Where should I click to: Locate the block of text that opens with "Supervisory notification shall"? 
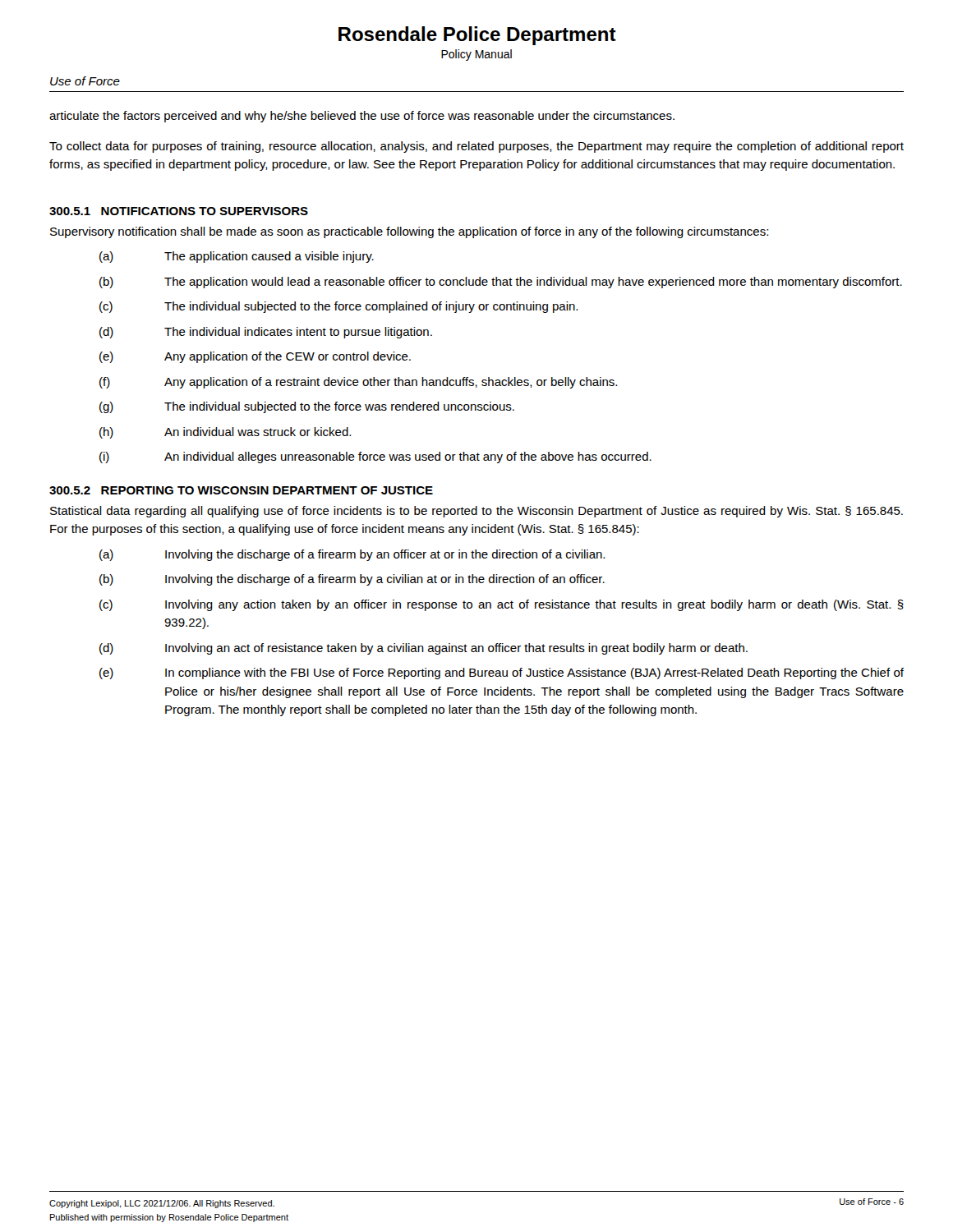click(x=409, y=231)
